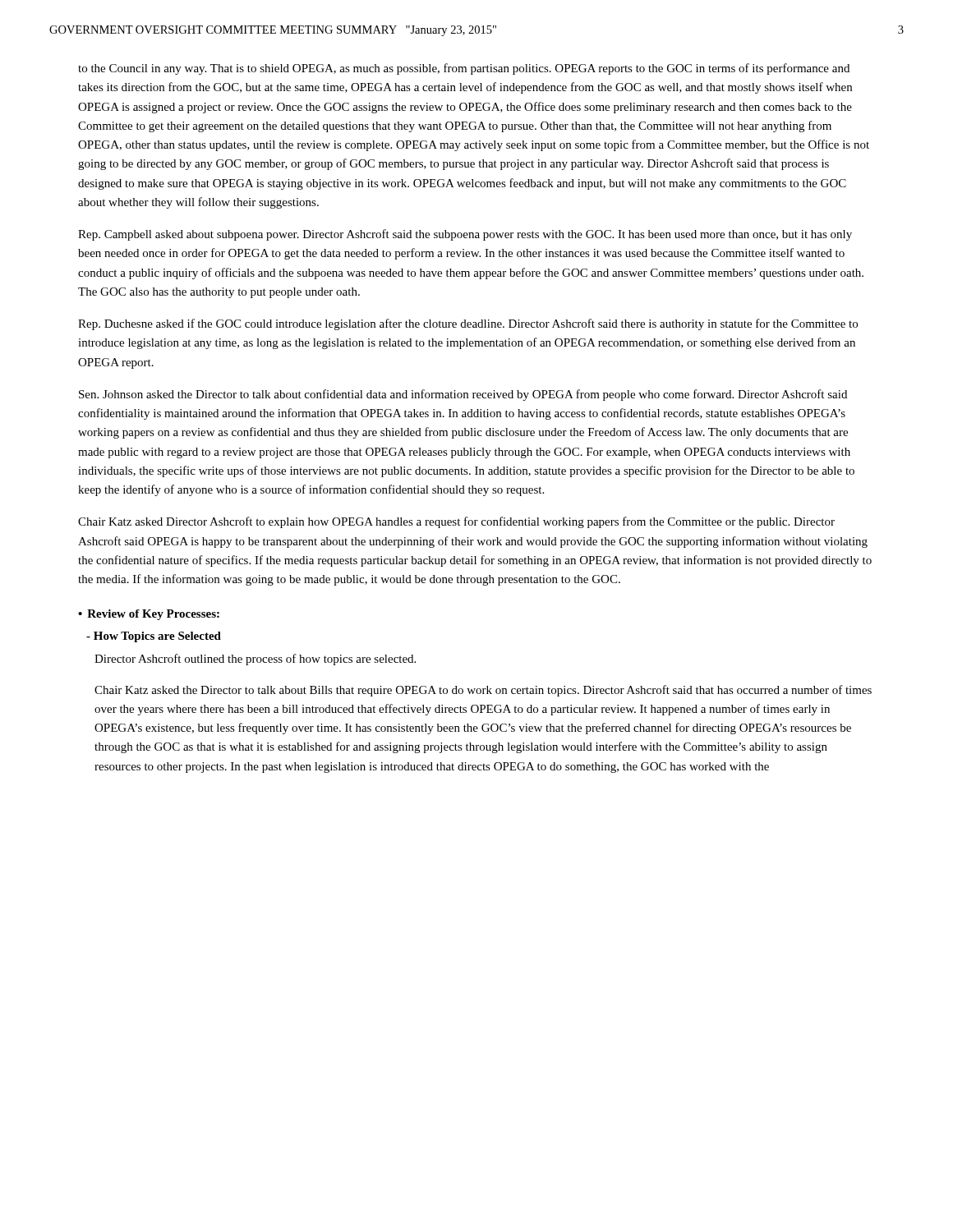953x1232 pixels.
Task: Select the passage starting "- How Topics are Selected"
Action: [x=154, y=636]
